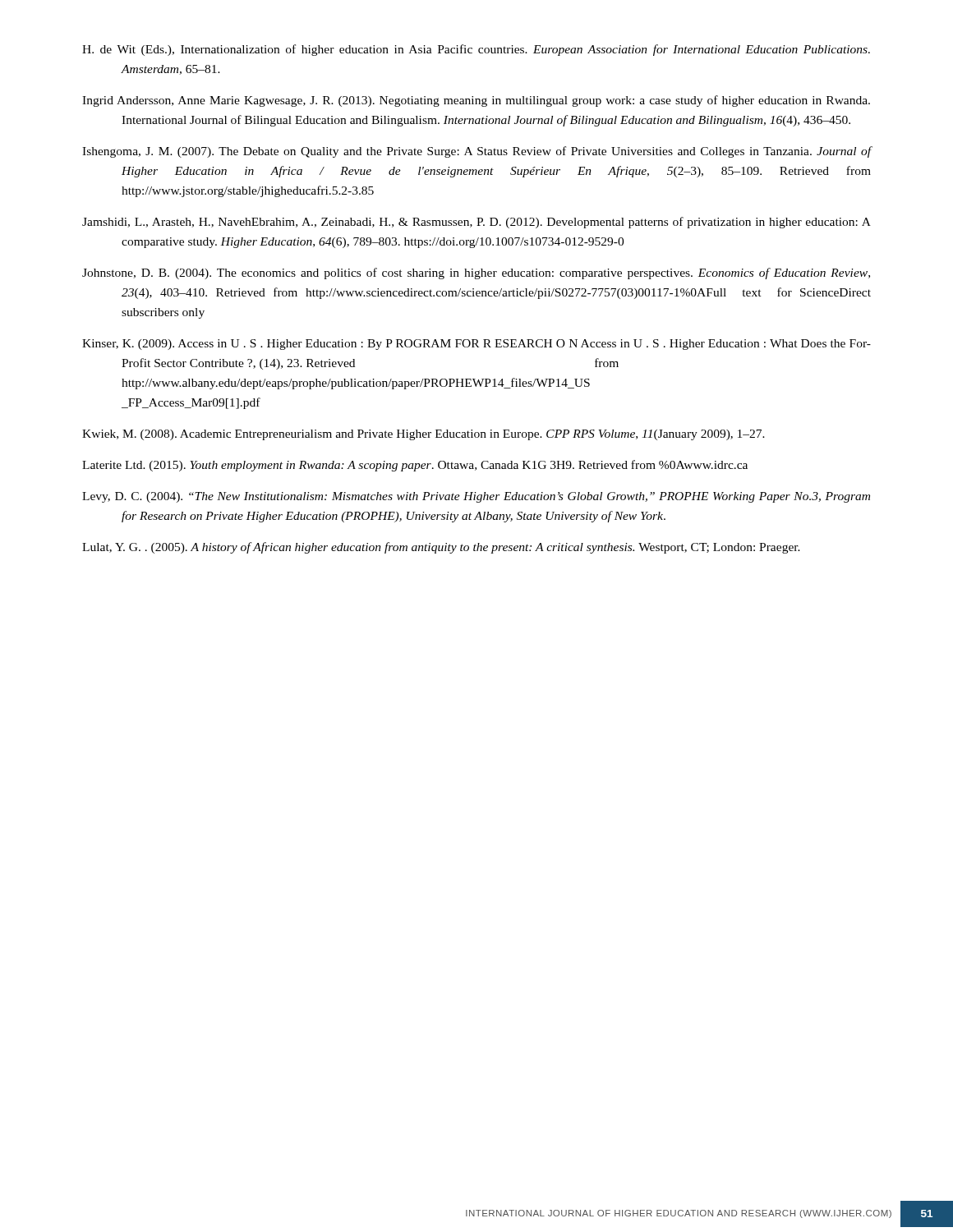953x1232 pixels.
Task: Navigate to the passage starting "Johnstone, D. B. (2004). The economics and"
Action: pyautogui.click(x=476, y=292)
